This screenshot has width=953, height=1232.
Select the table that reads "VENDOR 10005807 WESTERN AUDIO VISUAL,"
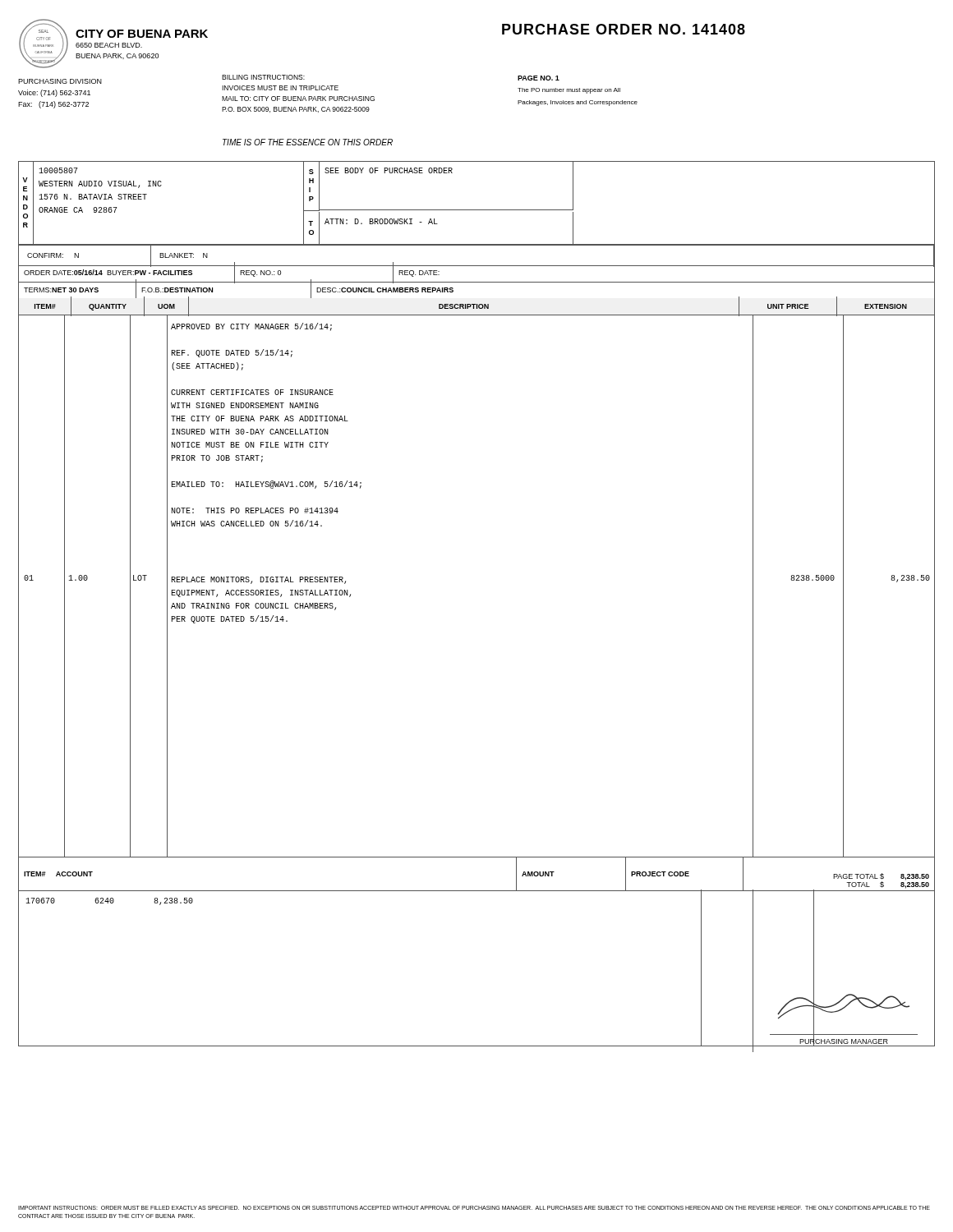(x=476, y=203)
